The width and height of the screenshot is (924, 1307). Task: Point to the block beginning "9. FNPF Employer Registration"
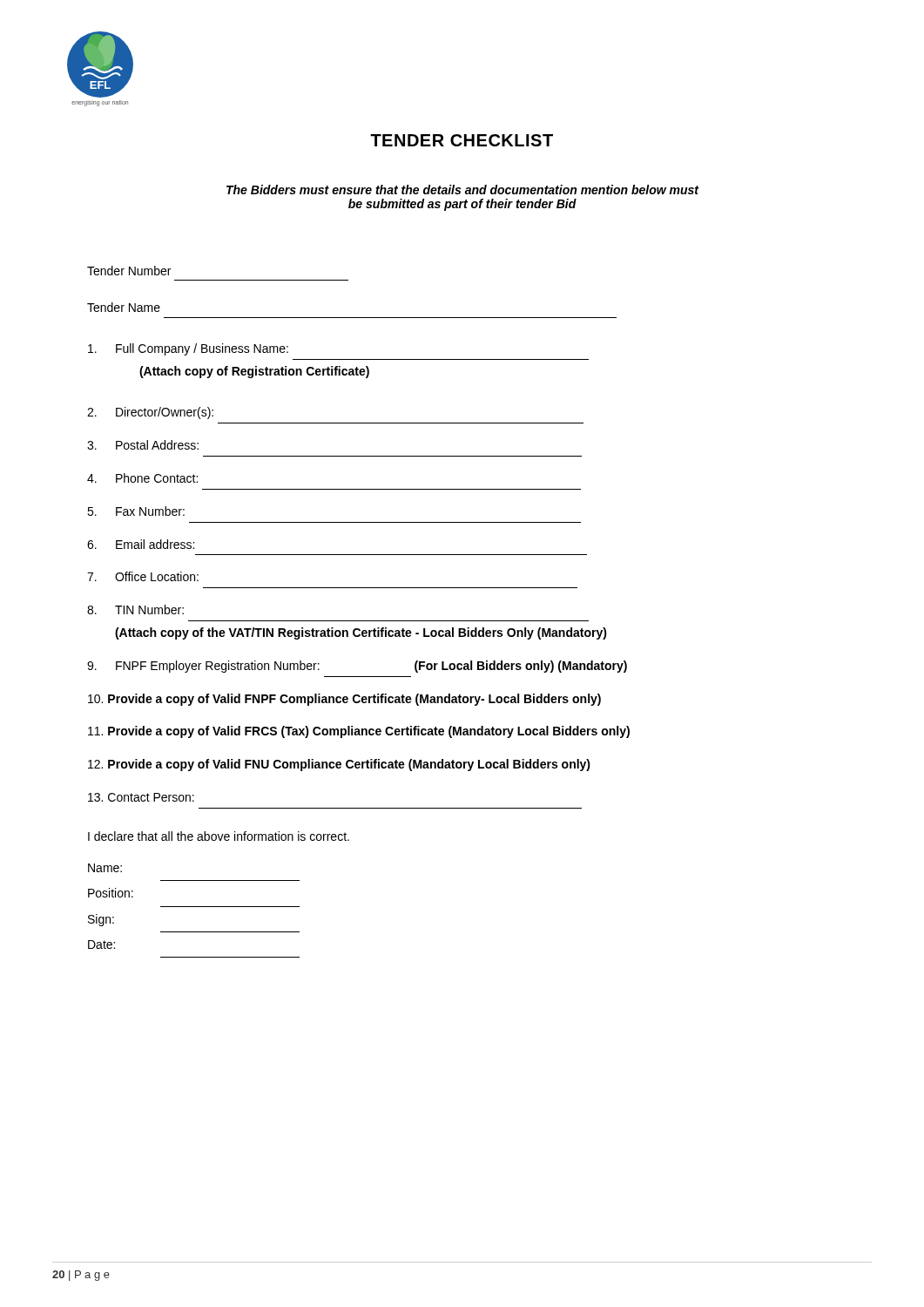point(462,666)
